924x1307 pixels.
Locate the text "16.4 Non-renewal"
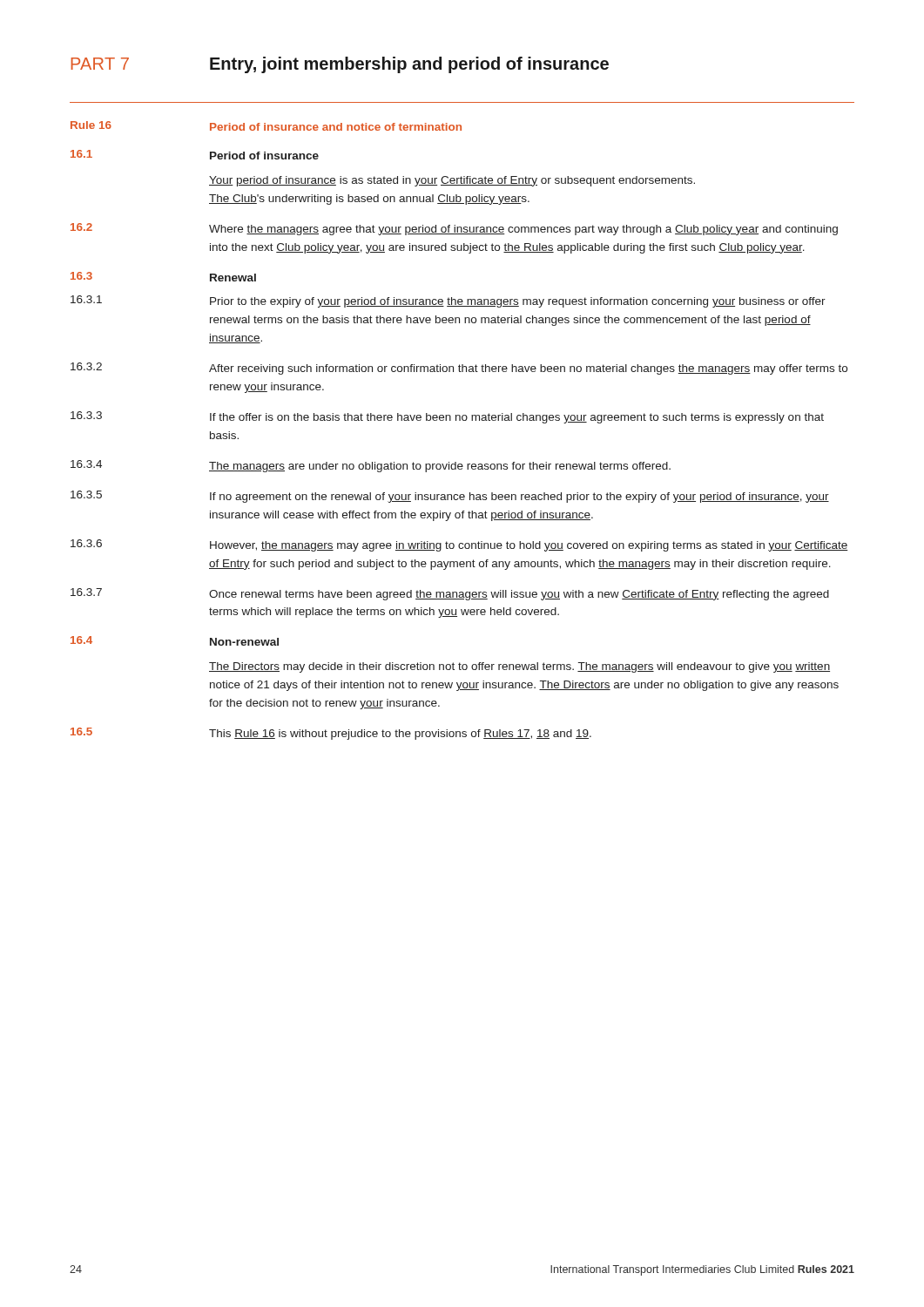click(x=80, y=640)
